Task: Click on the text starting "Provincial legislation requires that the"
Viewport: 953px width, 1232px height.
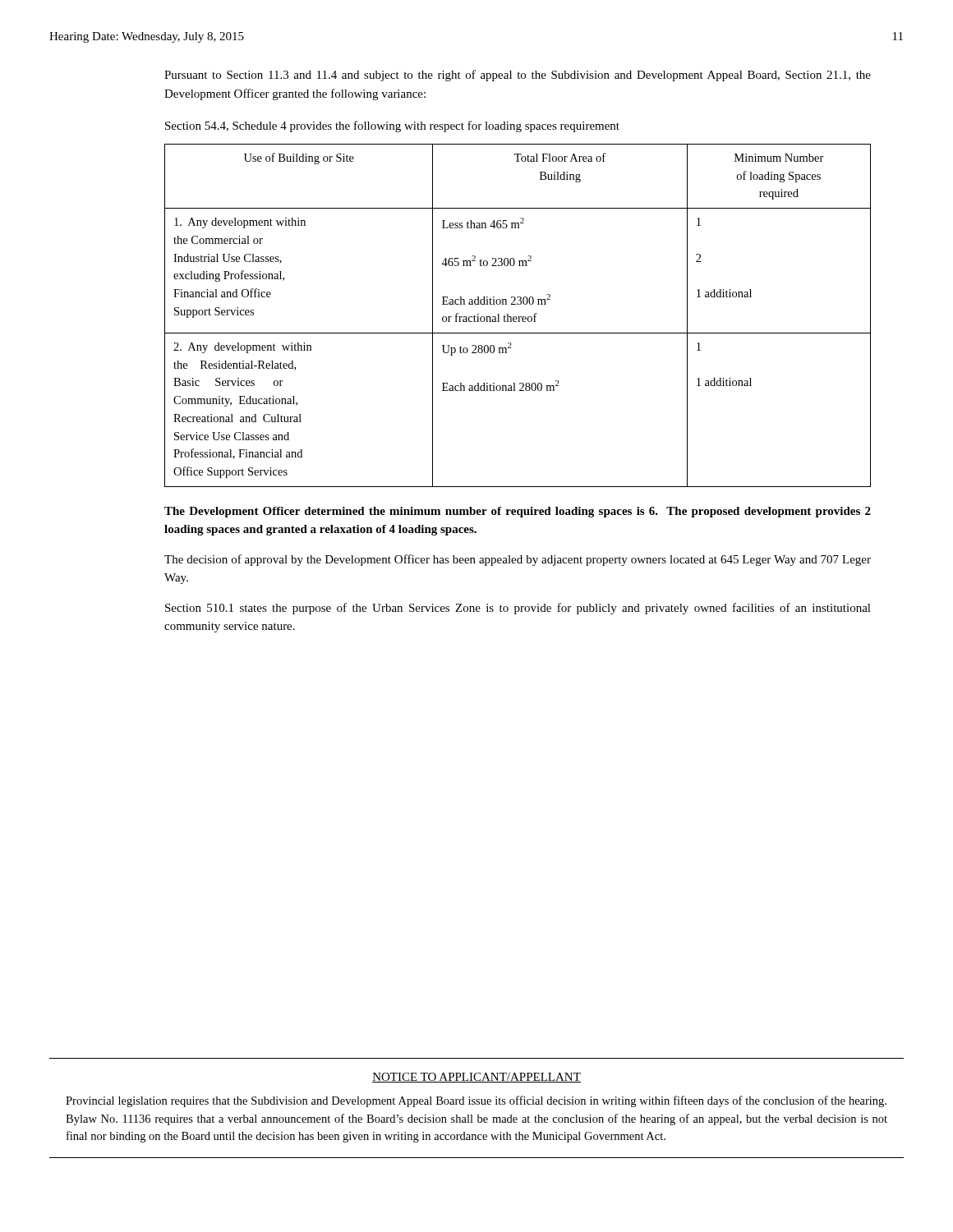Action: pos(476,1118)
